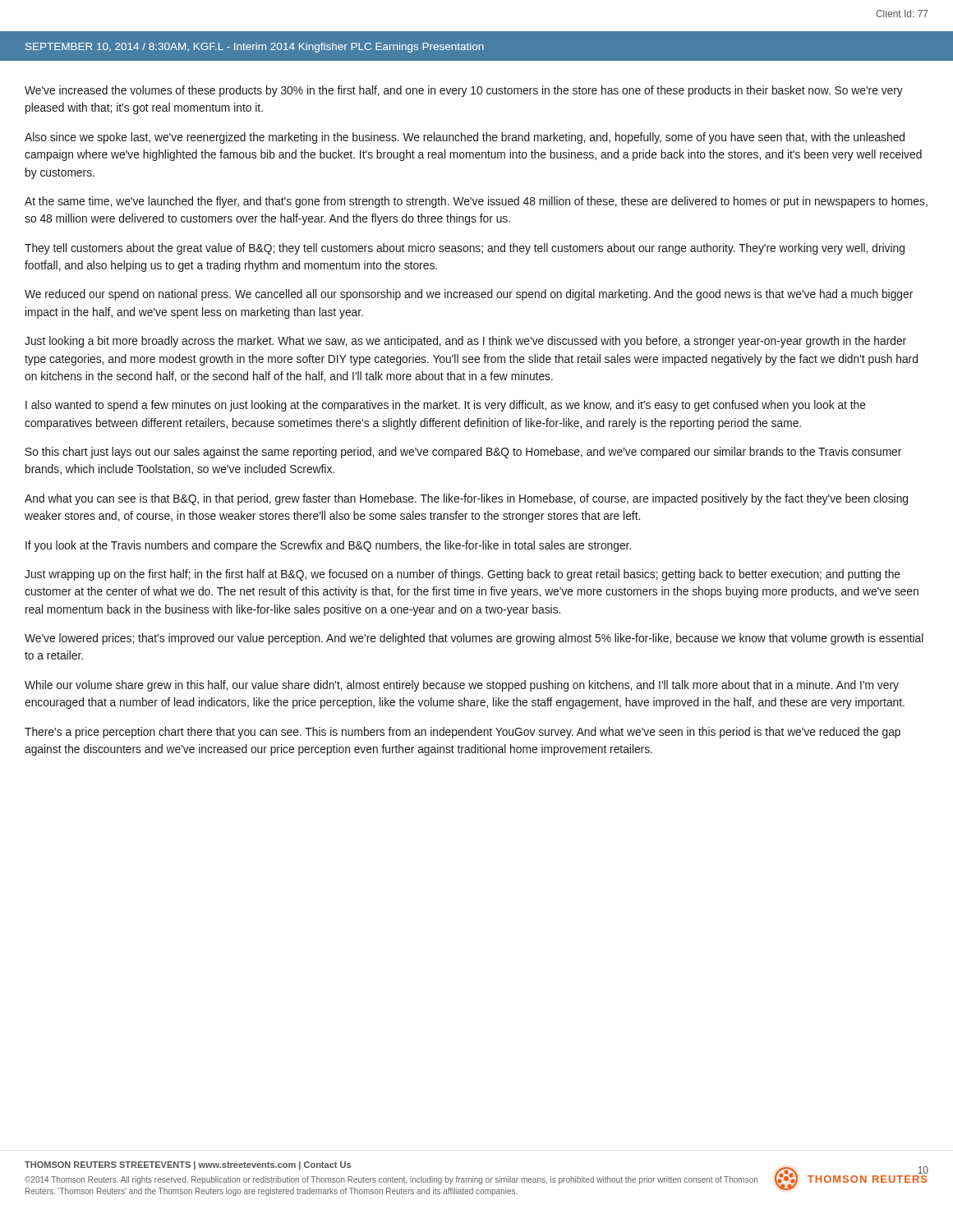The image size is (953, 1232).
Task: Select the text block that reads "We've lowered prices;"
Action: [474, 647]
